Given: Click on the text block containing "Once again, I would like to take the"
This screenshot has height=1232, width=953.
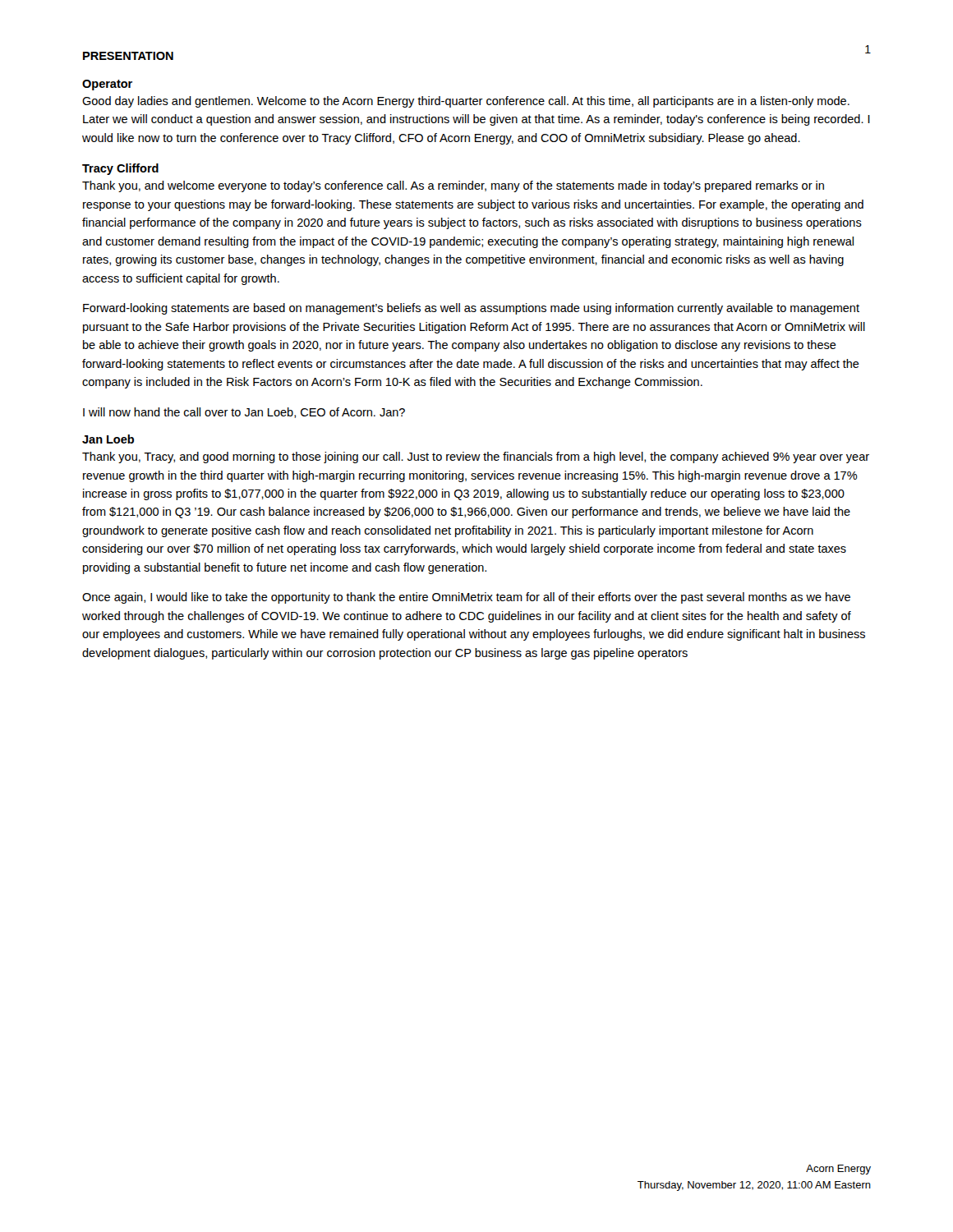Looking at the screenshot, I should point(474,625).
